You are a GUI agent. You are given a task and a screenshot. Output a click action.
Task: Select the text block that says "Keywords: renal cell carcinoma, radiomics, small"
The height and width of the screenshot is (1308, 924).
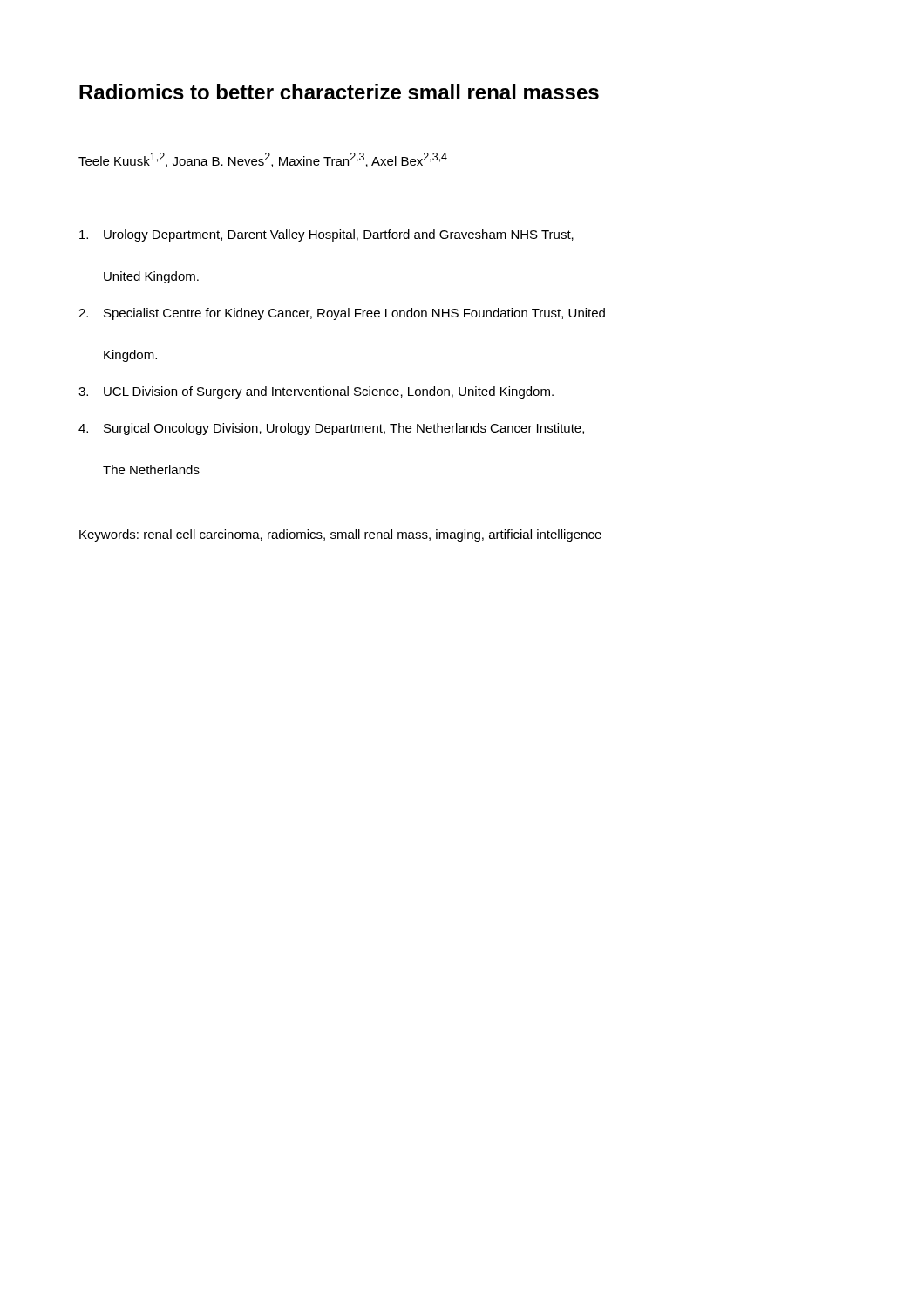340,534
